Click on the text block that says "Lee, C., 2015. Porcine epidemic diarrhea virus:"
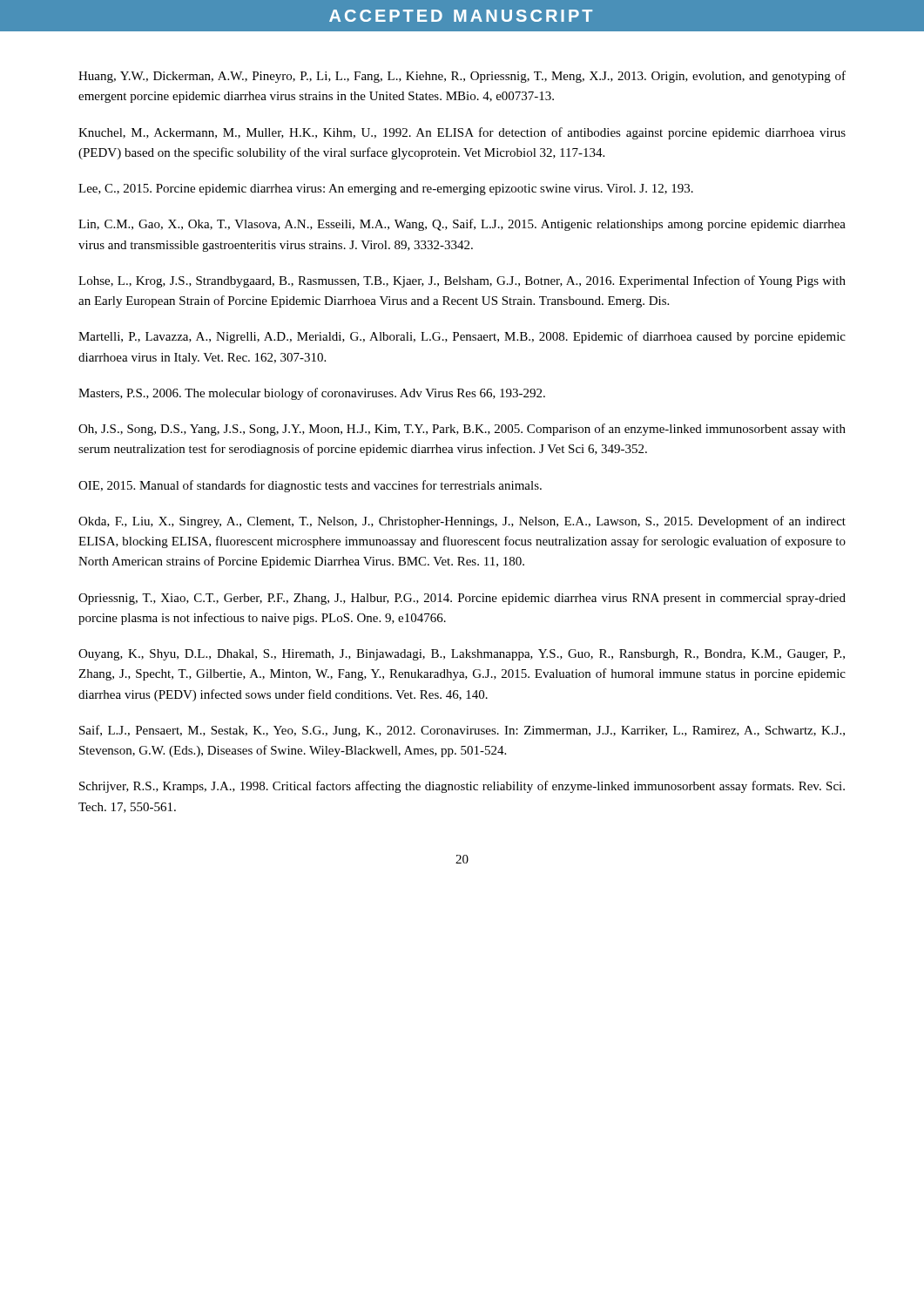This screenshot has height=1307, width=924. coord(386,188)
